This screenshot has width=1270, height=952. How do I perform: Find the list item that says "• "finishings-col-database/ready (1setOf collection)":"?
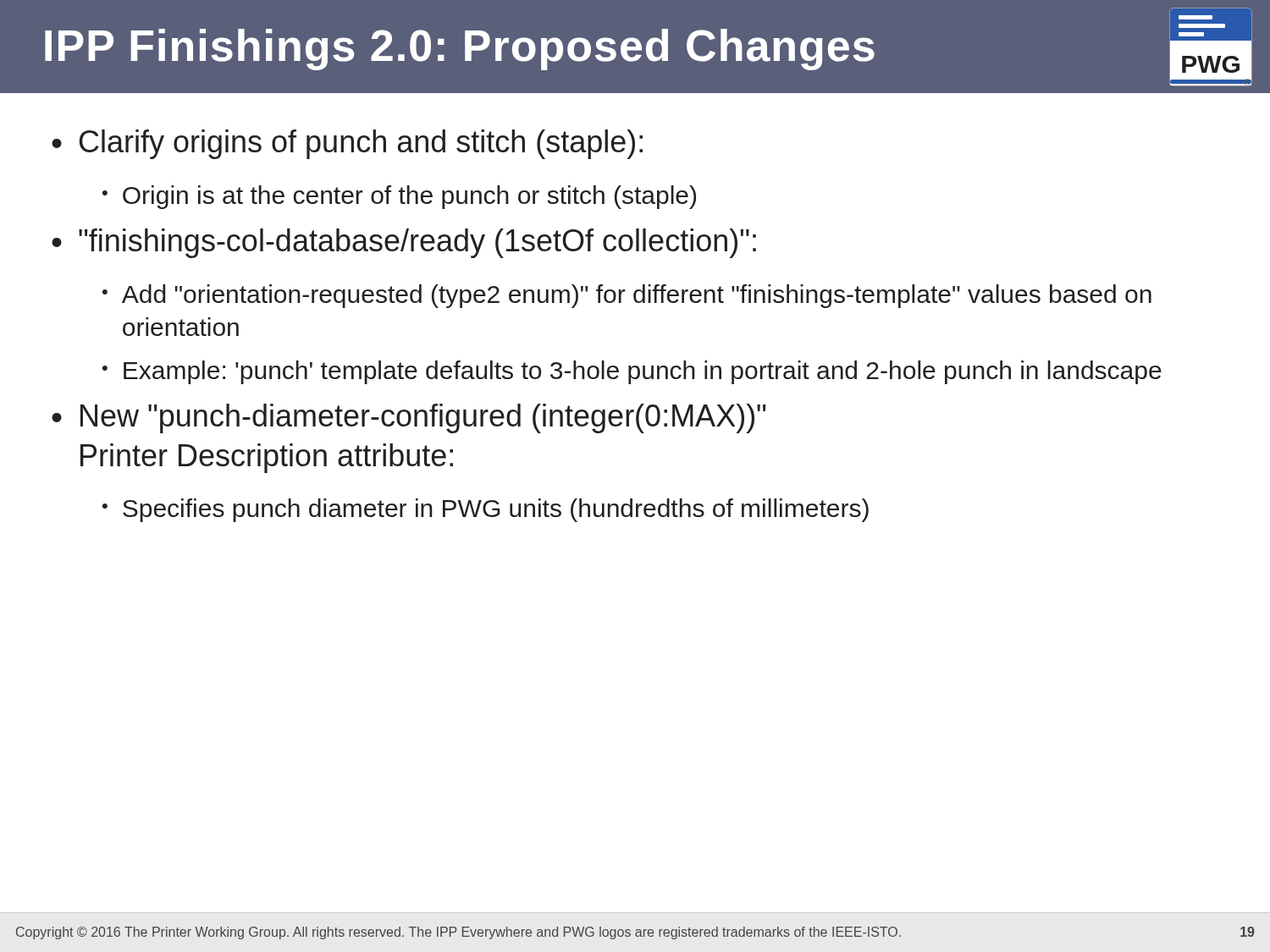[635, 242]
